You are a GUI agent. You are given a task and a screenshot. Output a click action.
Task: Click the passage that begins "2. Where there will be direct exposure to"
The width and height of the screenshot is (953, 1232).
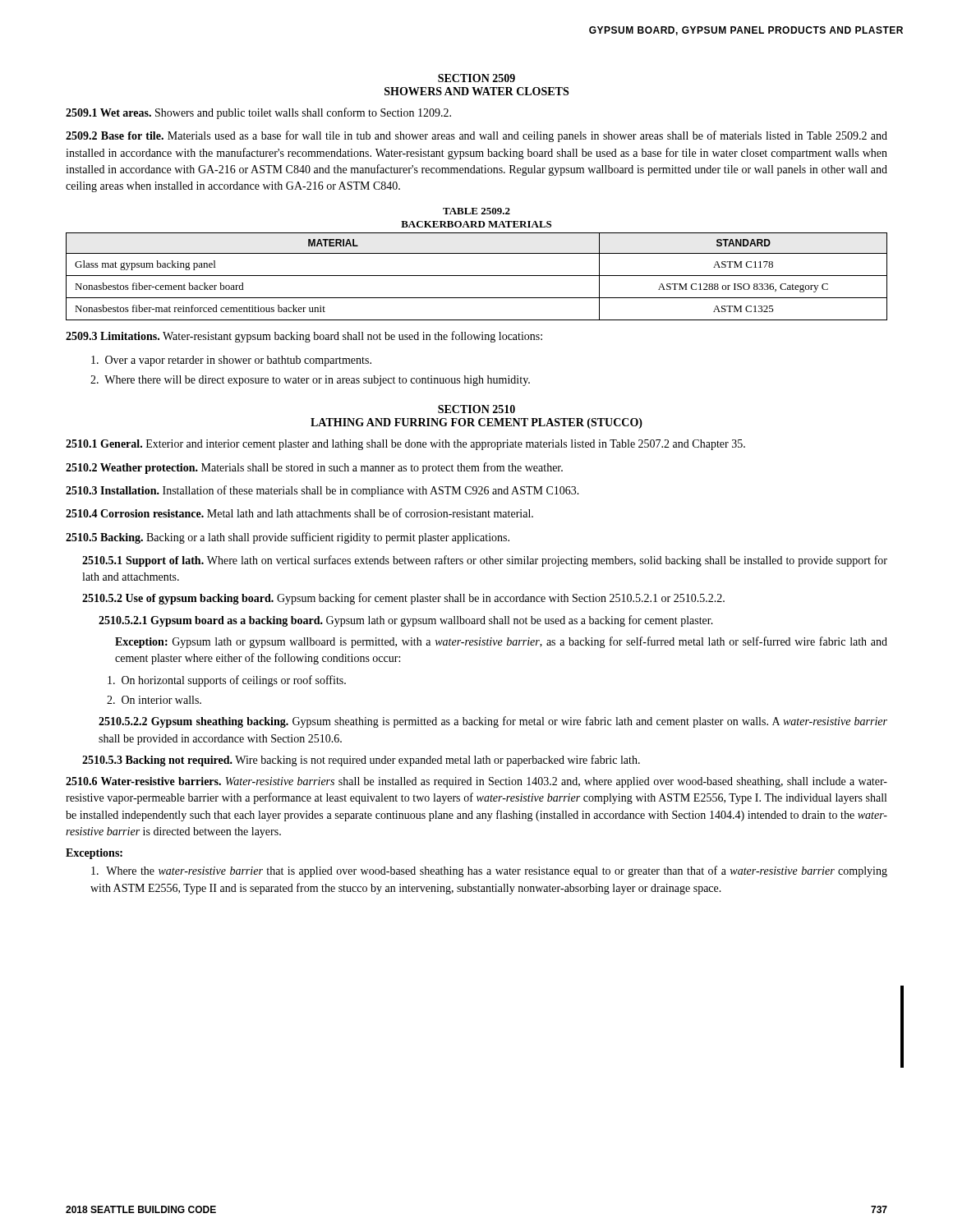310,380
